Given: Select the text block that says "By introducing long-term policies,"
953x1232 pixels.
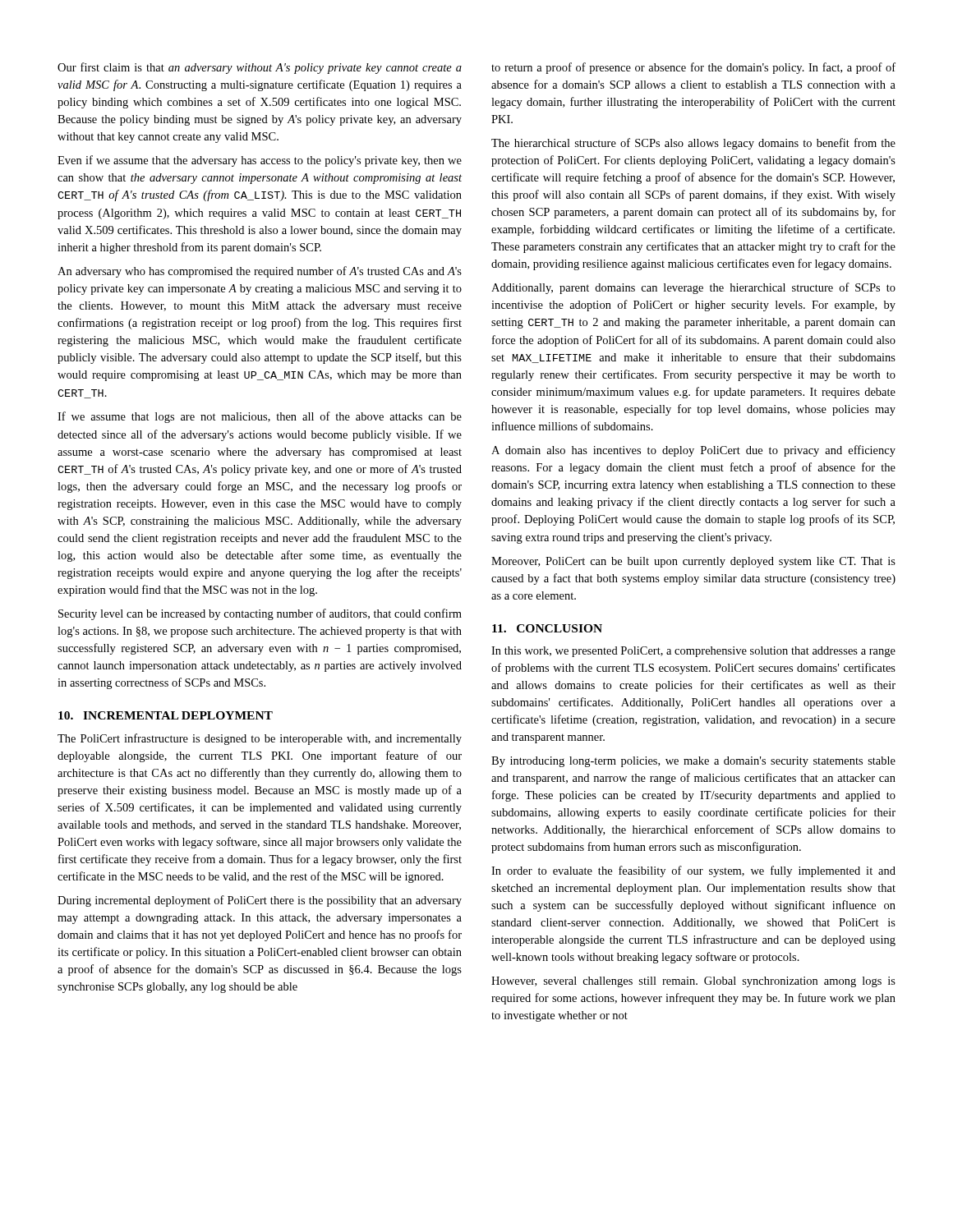Looking at the screenshot, I should (693, 804).
